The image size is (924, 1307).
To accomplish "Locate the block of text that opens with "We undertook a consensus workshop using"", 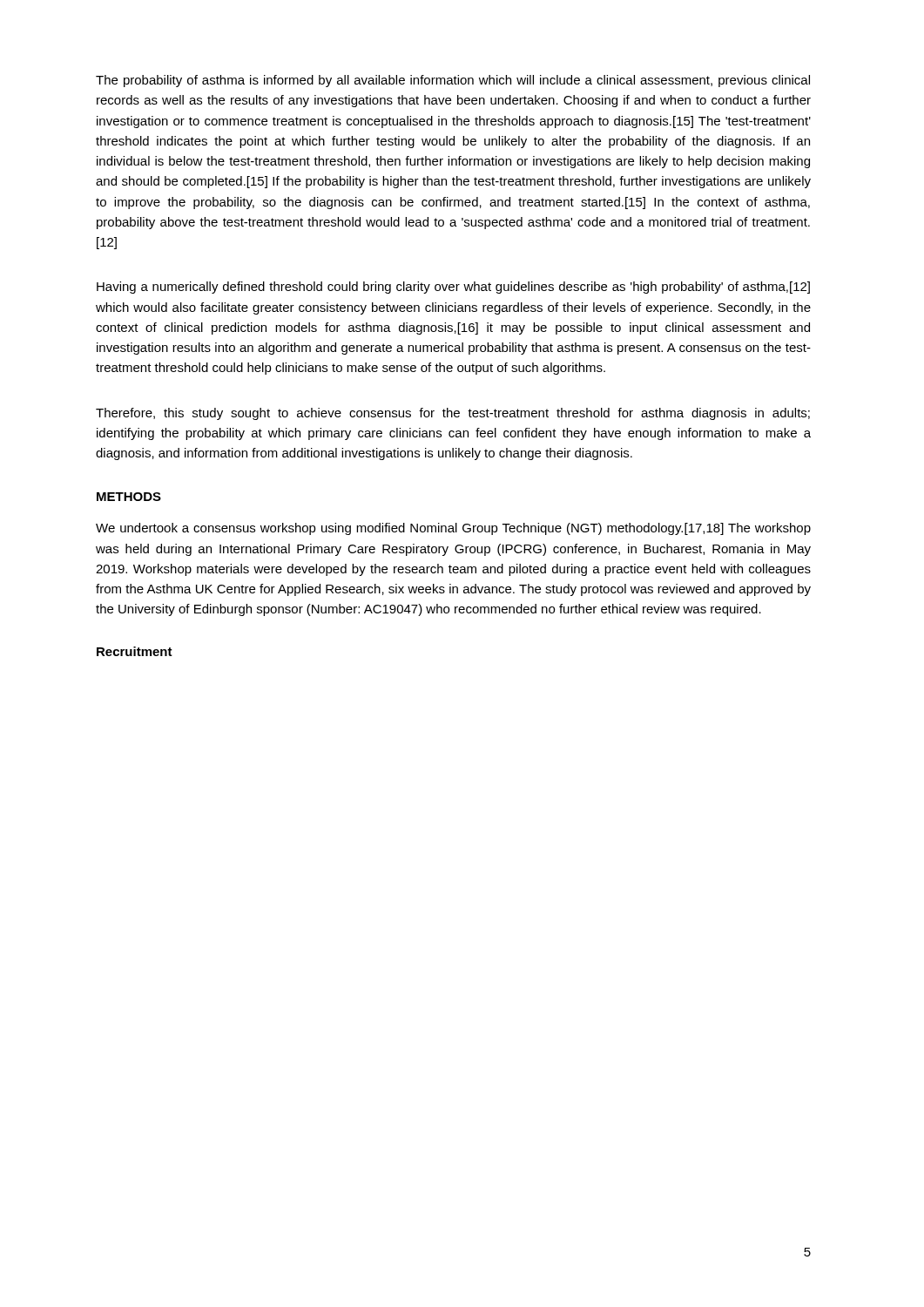I will point(453,568).
